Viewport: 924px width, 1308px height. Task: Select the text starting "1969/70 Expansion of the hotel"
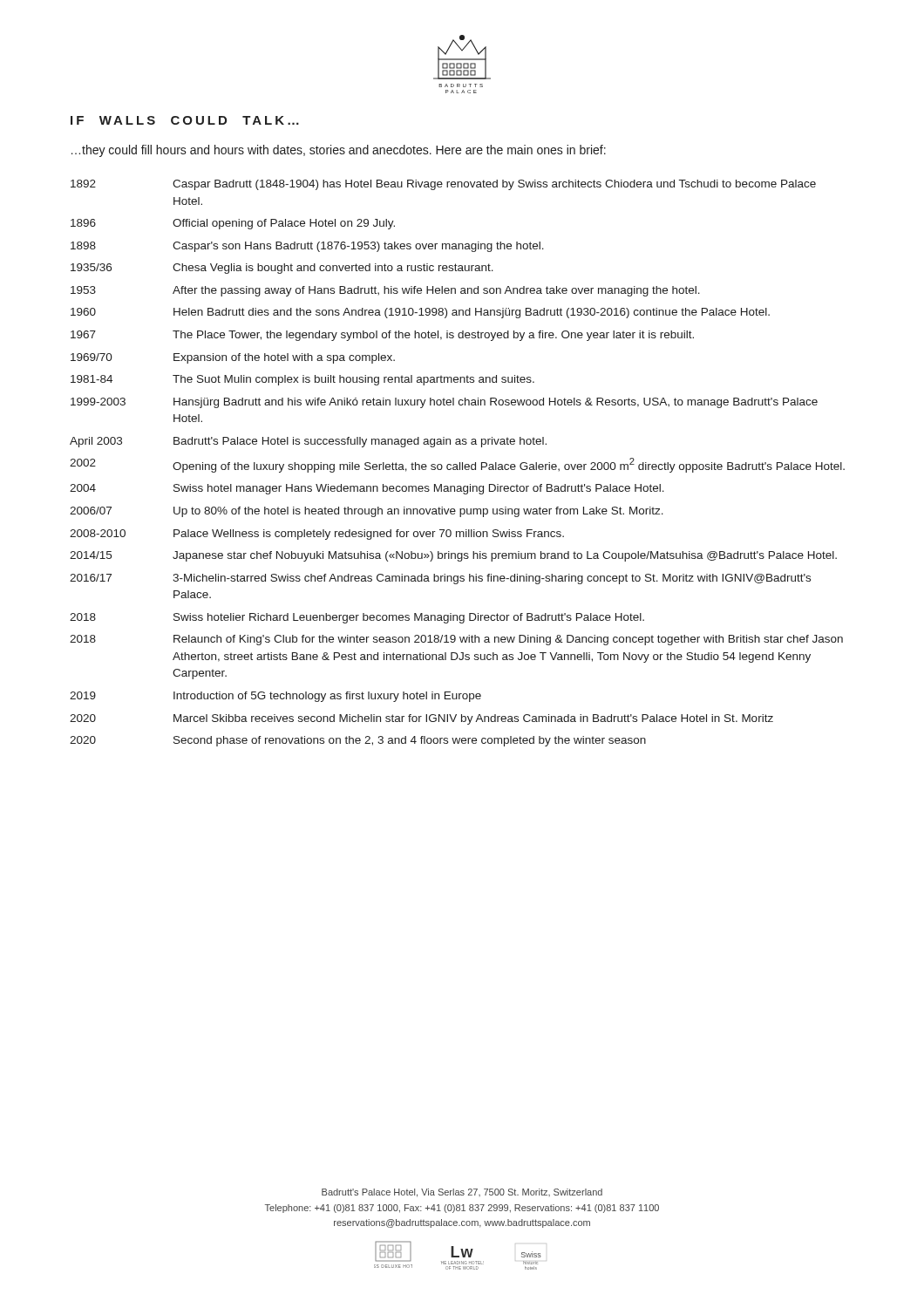(x=233, y=358)
